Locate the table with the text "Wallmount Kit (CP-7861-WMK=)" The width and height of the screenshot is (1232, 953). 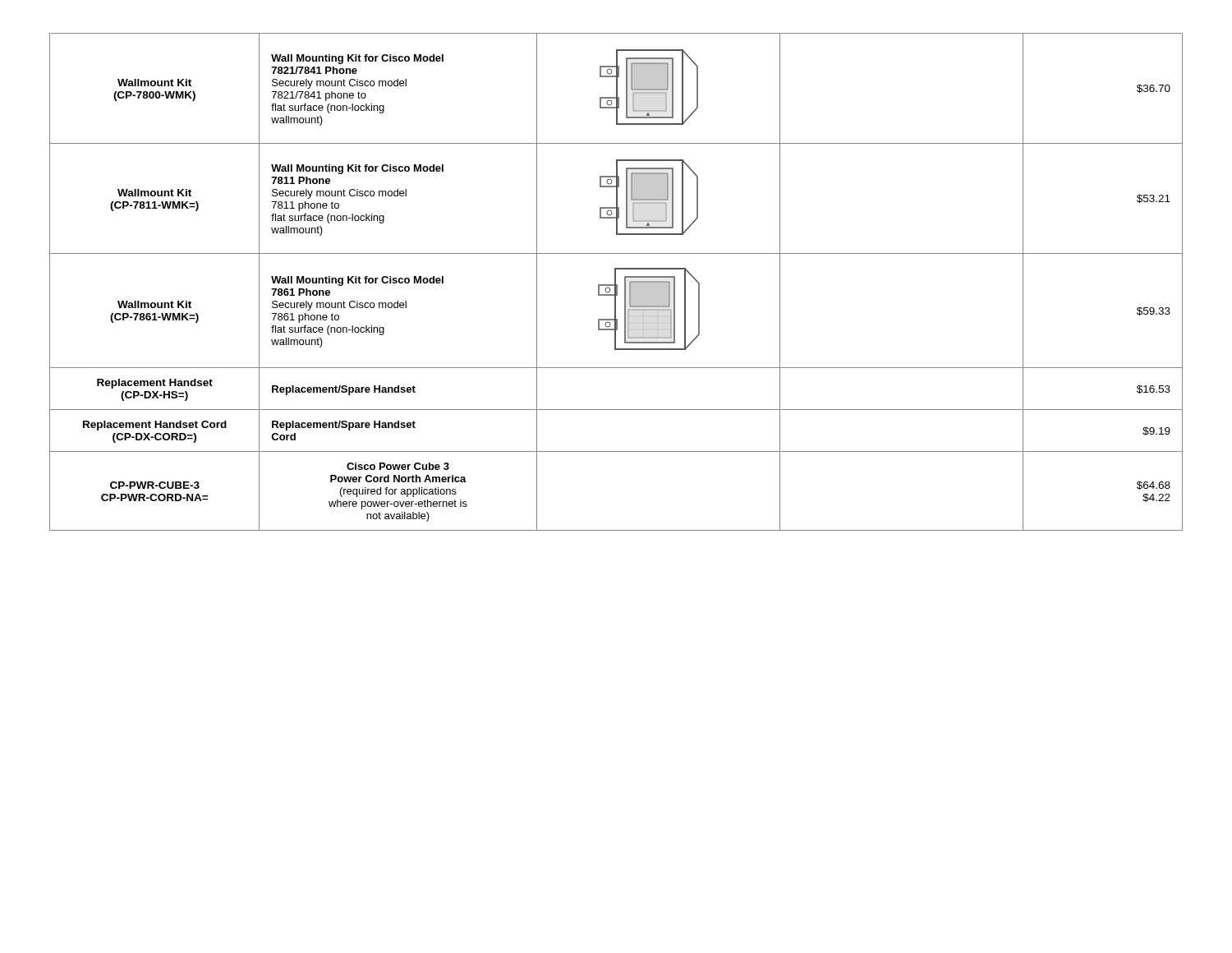click(616, 282)
